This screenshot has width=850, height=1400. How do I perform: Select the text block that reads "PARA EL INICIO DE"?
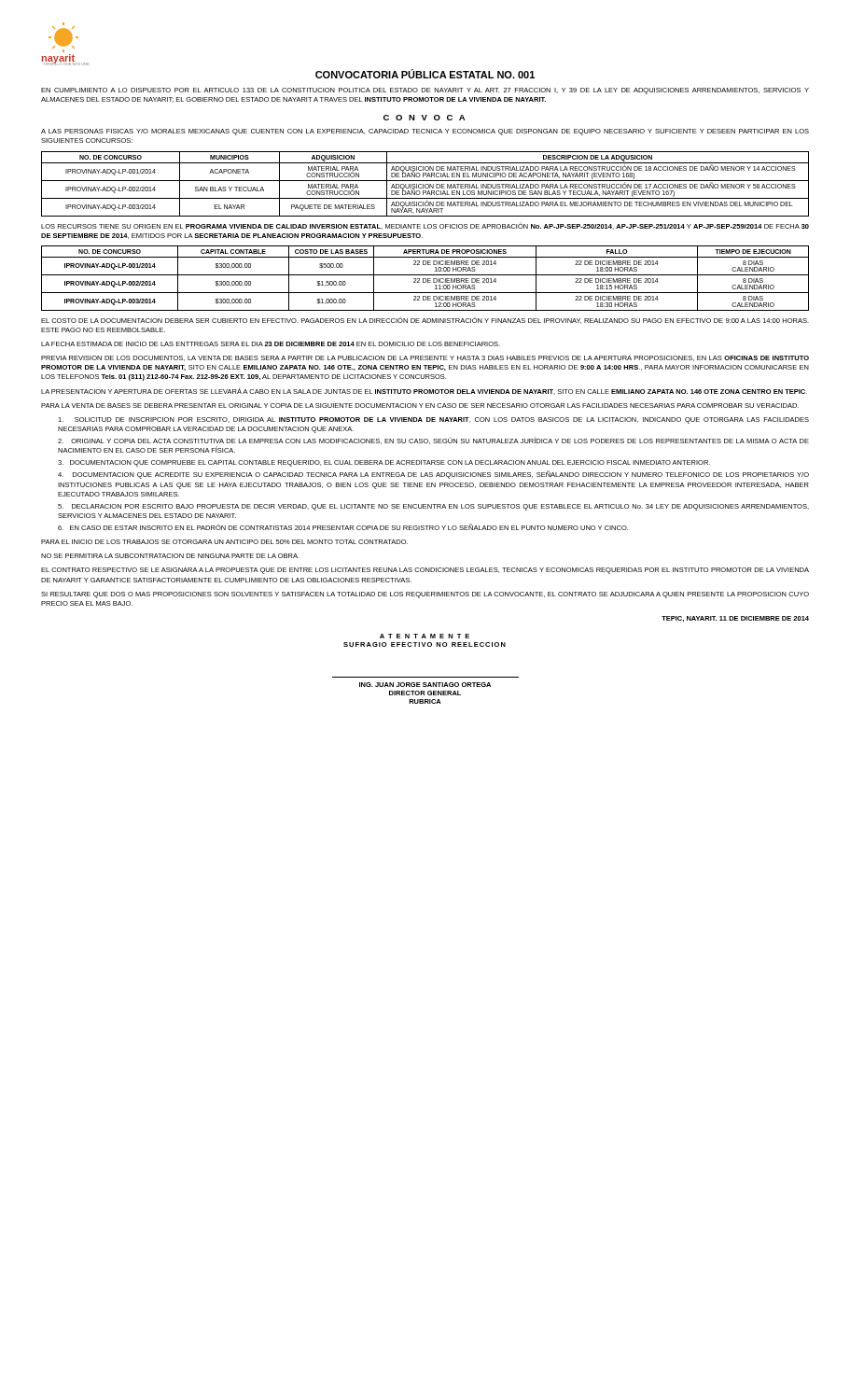tap(225, 542)
